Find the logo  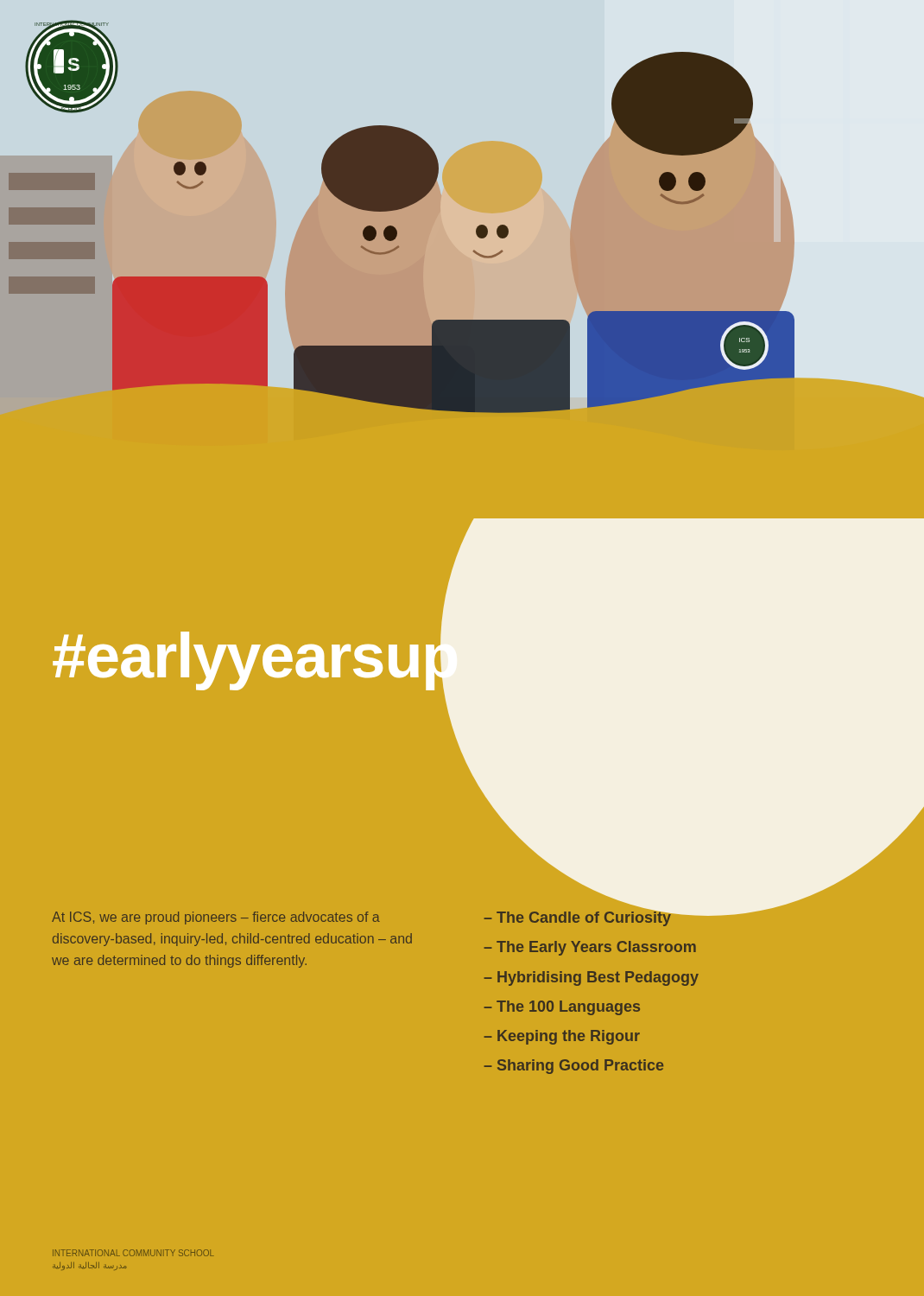(72, 67)
